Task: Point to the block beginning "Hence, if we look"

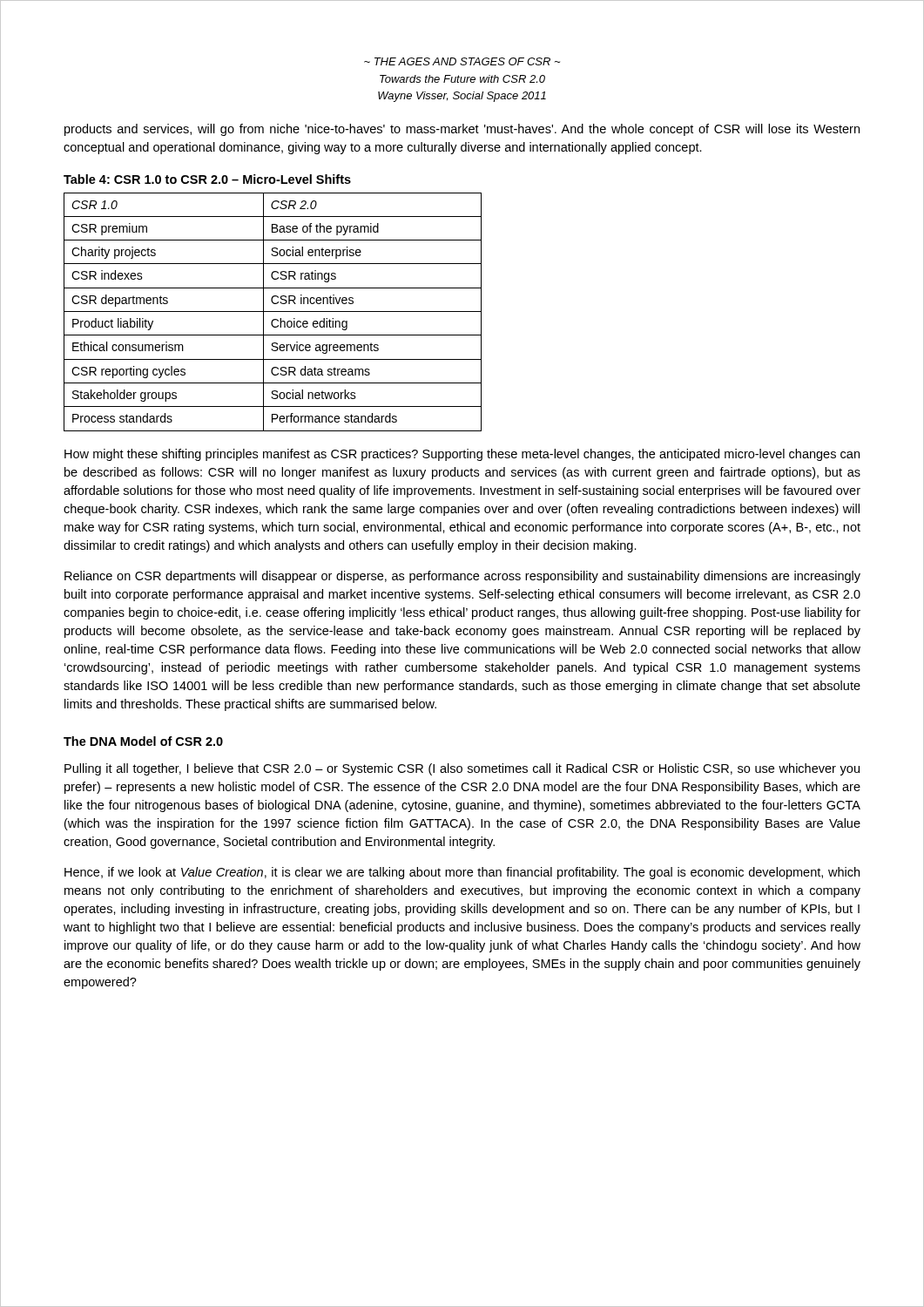Action: tap(462, 927)
